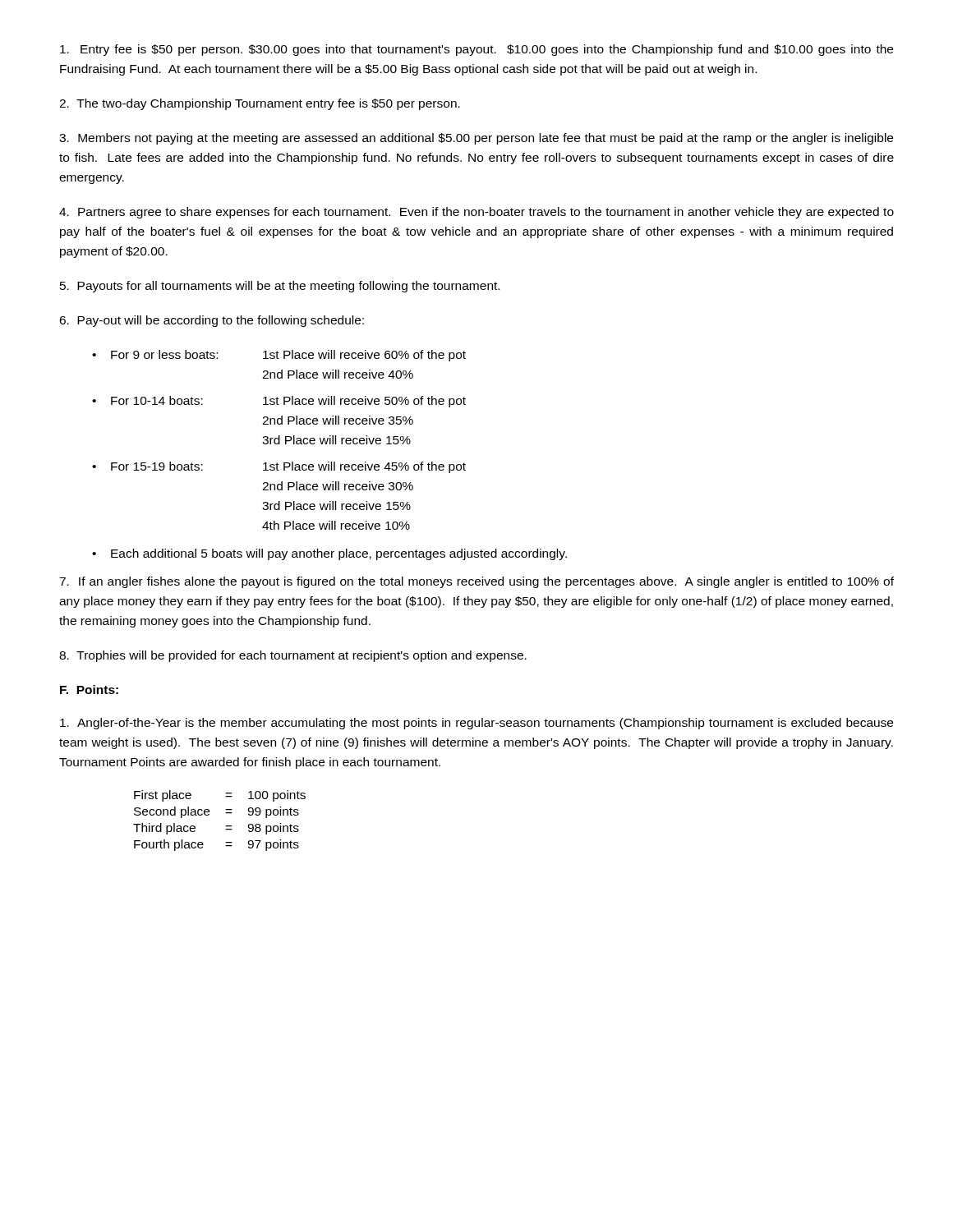Select the region starting "Payouts for all tournaments will"
The width and height of the screenshot is (953, 1232).
pyautogui.click(x=280, y=286)
